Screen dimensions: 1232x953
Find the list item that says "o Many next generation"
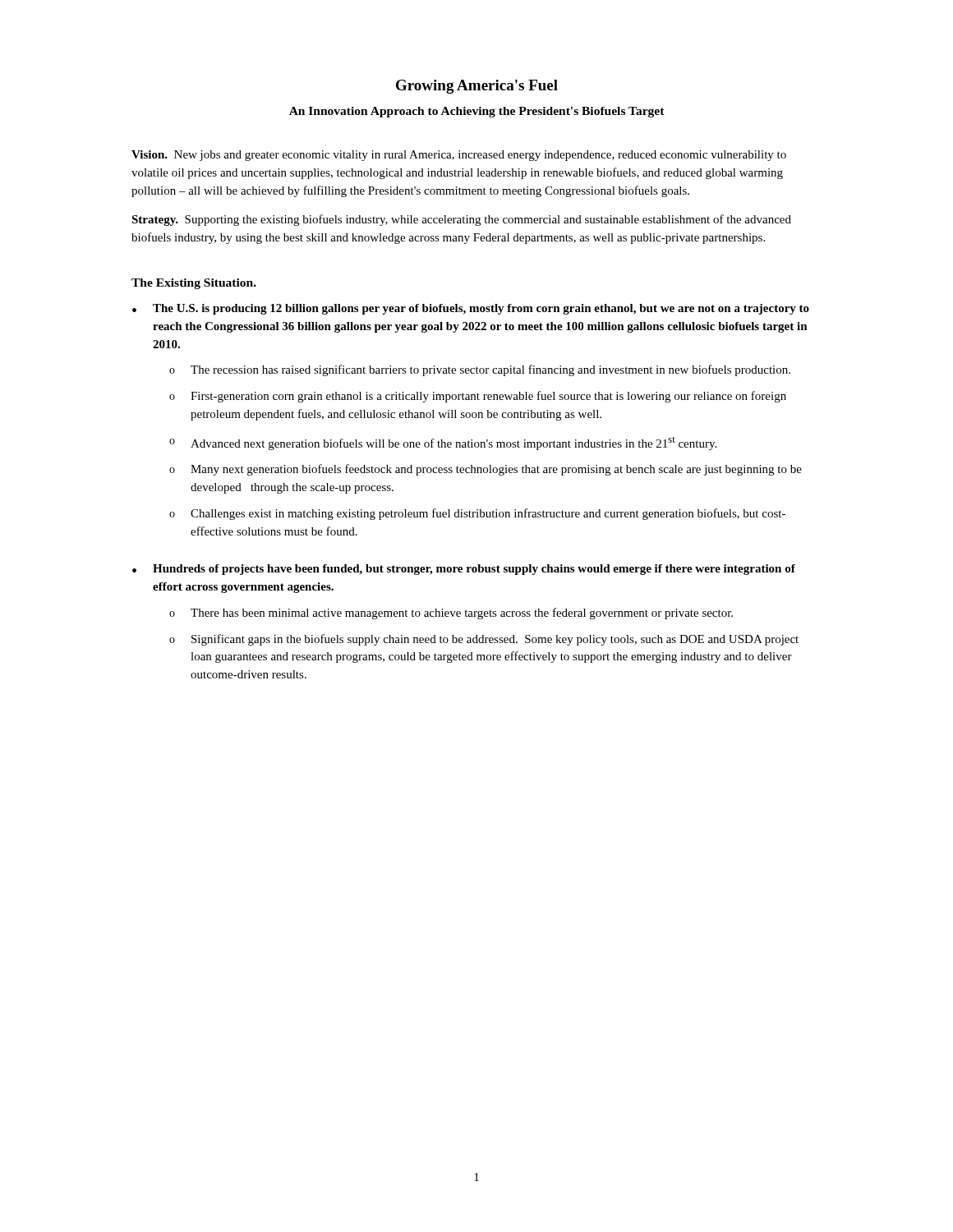pyautogui.click(x=495, y=479)
